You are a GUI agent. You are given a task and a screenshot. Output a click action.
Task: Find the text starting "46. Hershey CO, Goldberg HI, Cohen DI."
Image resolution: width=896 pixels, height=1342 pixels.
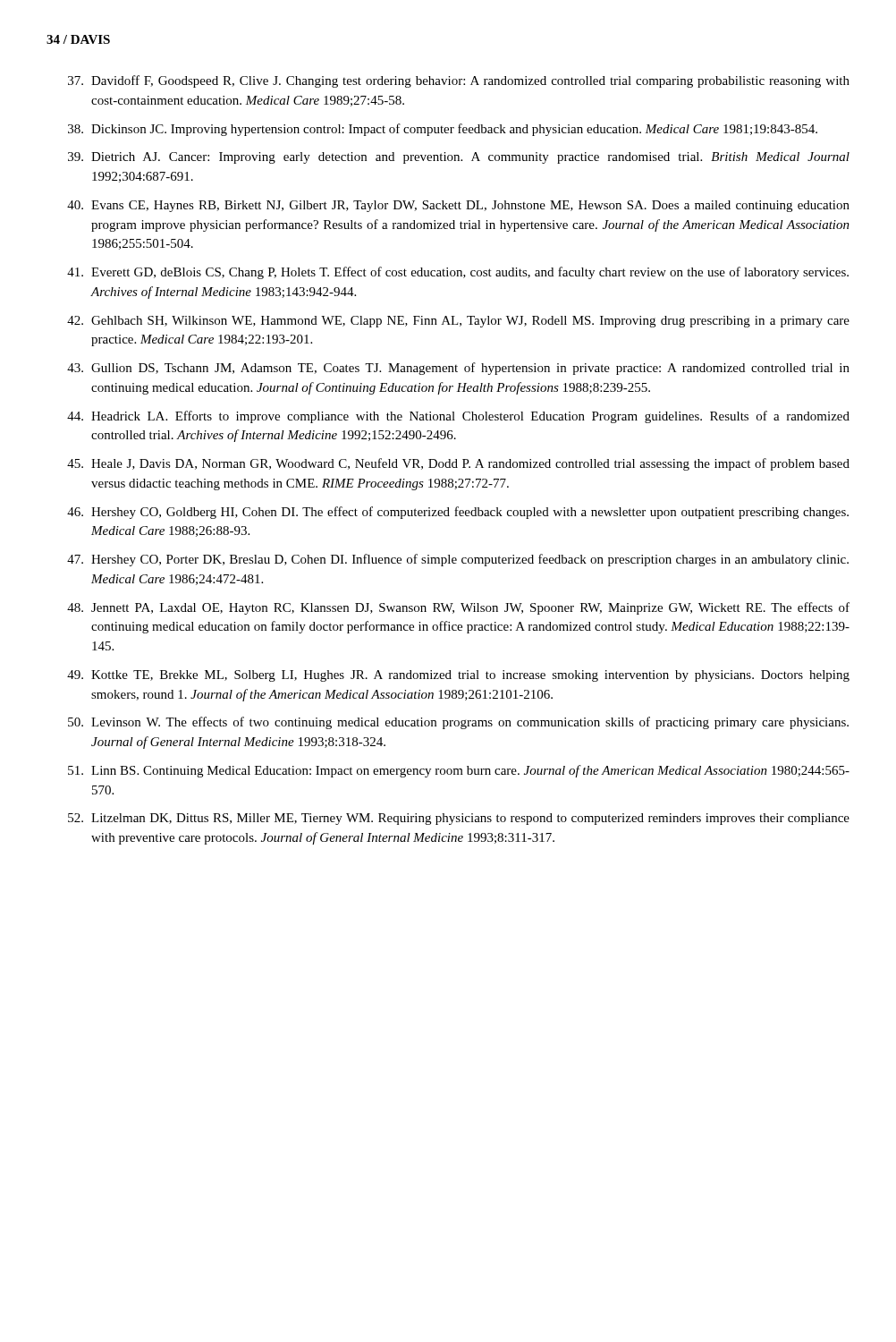448,522
